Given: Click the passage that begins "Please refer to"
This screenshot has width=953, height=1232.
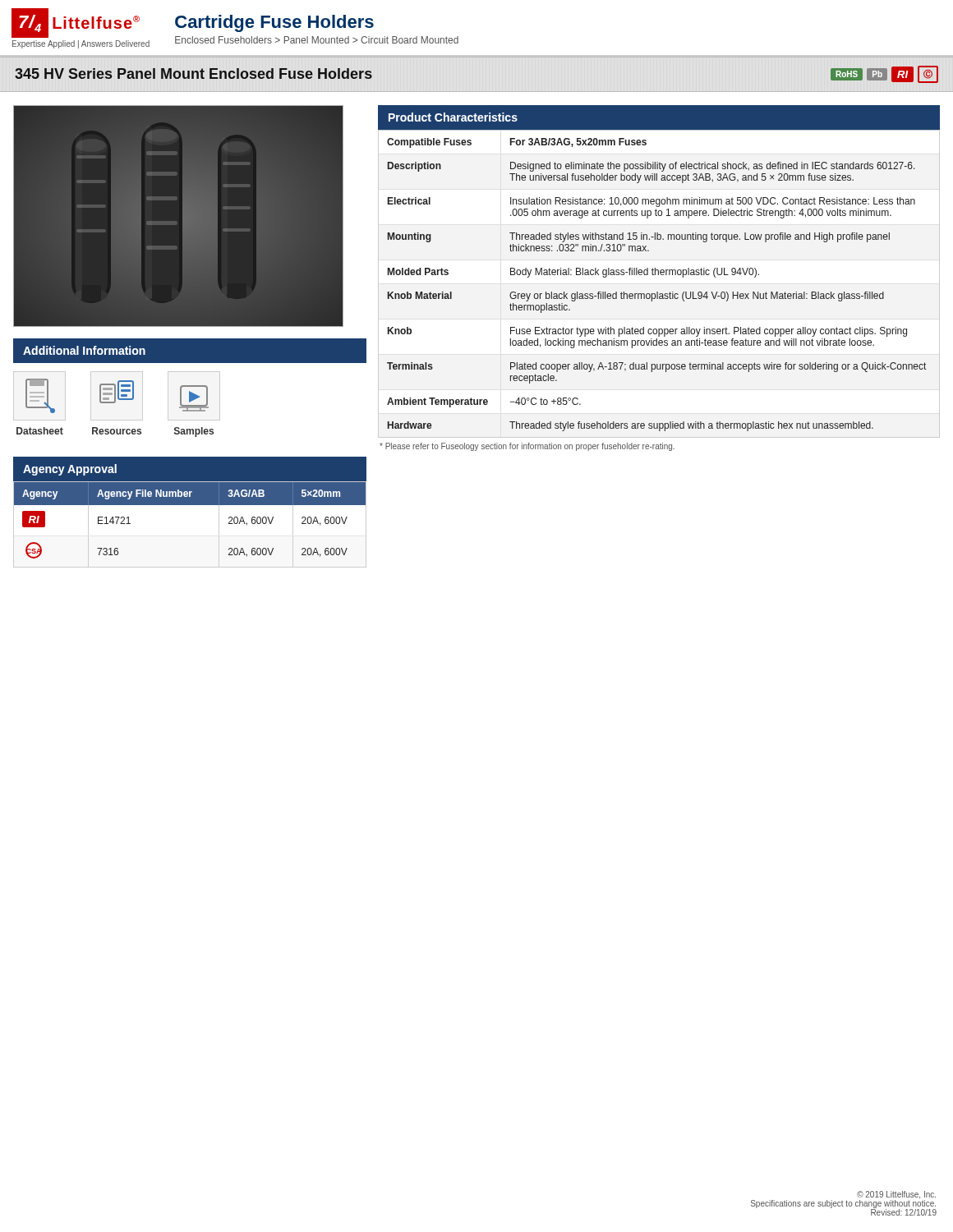Looking at the screenshot, I should coord(527,447).
